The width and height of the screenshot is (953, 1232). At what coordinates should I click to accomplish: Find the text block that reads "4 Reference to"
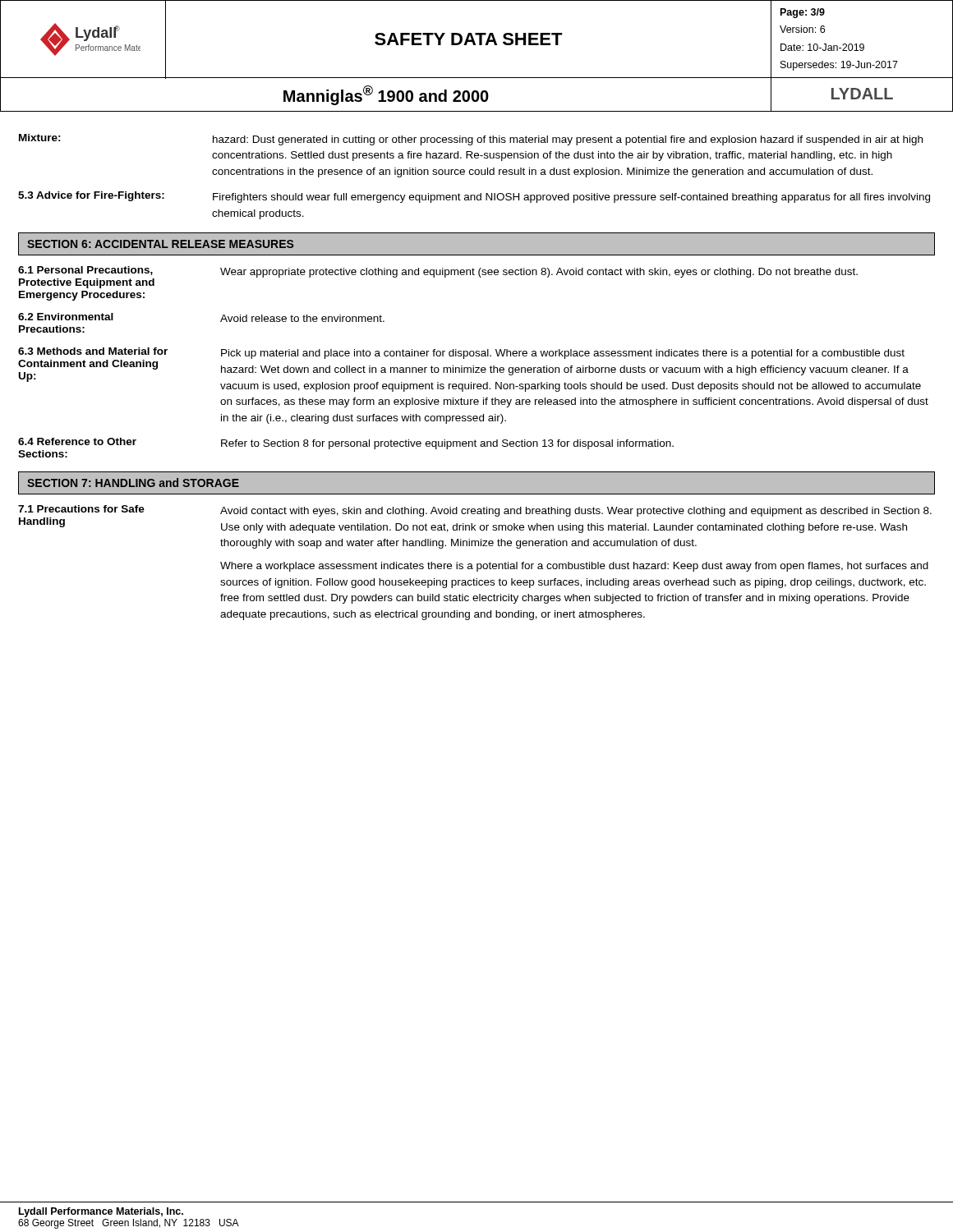(476, 448)
